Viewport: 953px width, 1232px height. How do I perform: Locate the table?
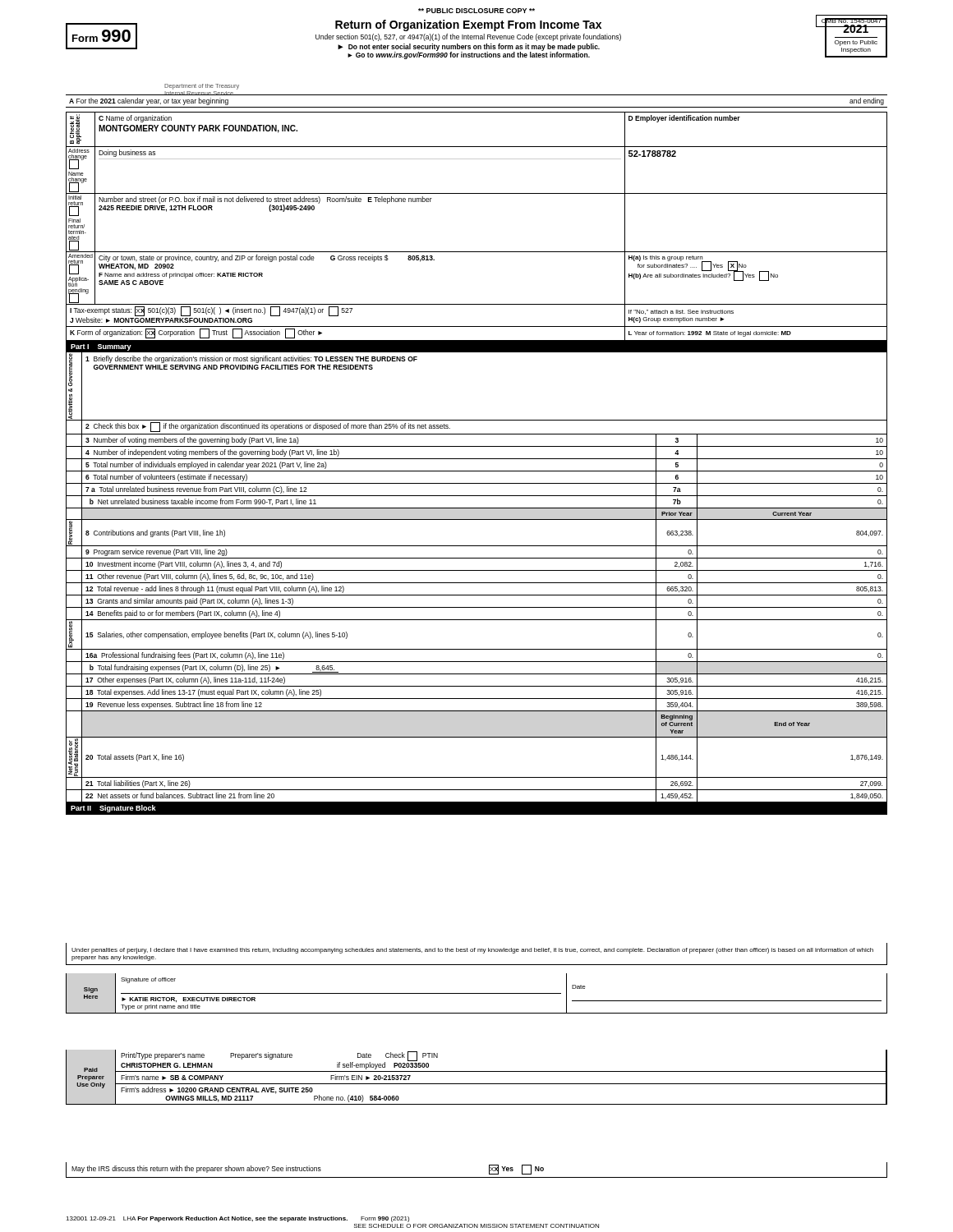point(476,463)
